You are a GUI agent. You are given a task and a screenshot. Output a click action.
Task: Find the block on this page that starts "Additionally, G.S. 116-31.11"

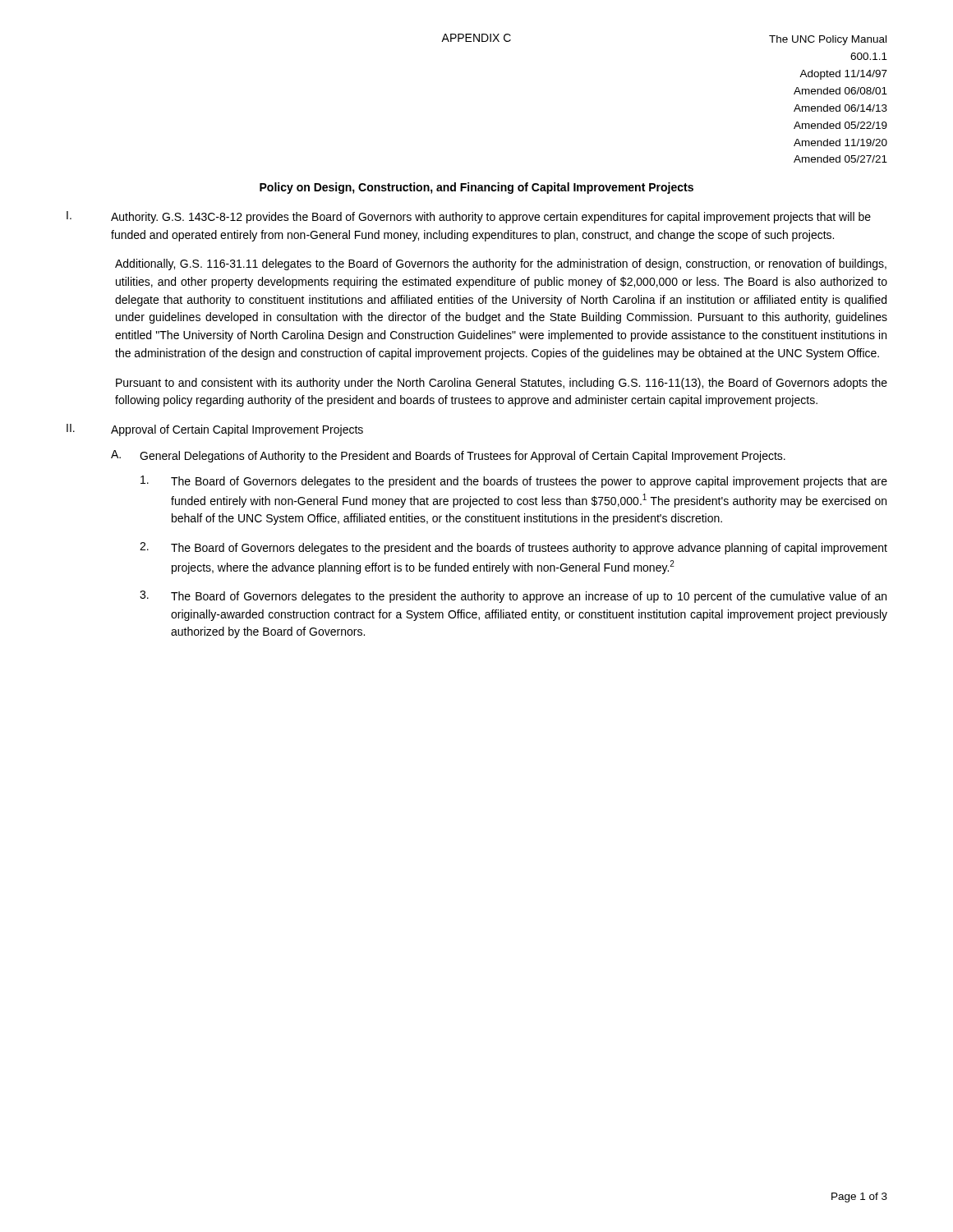tap(501, 308)
